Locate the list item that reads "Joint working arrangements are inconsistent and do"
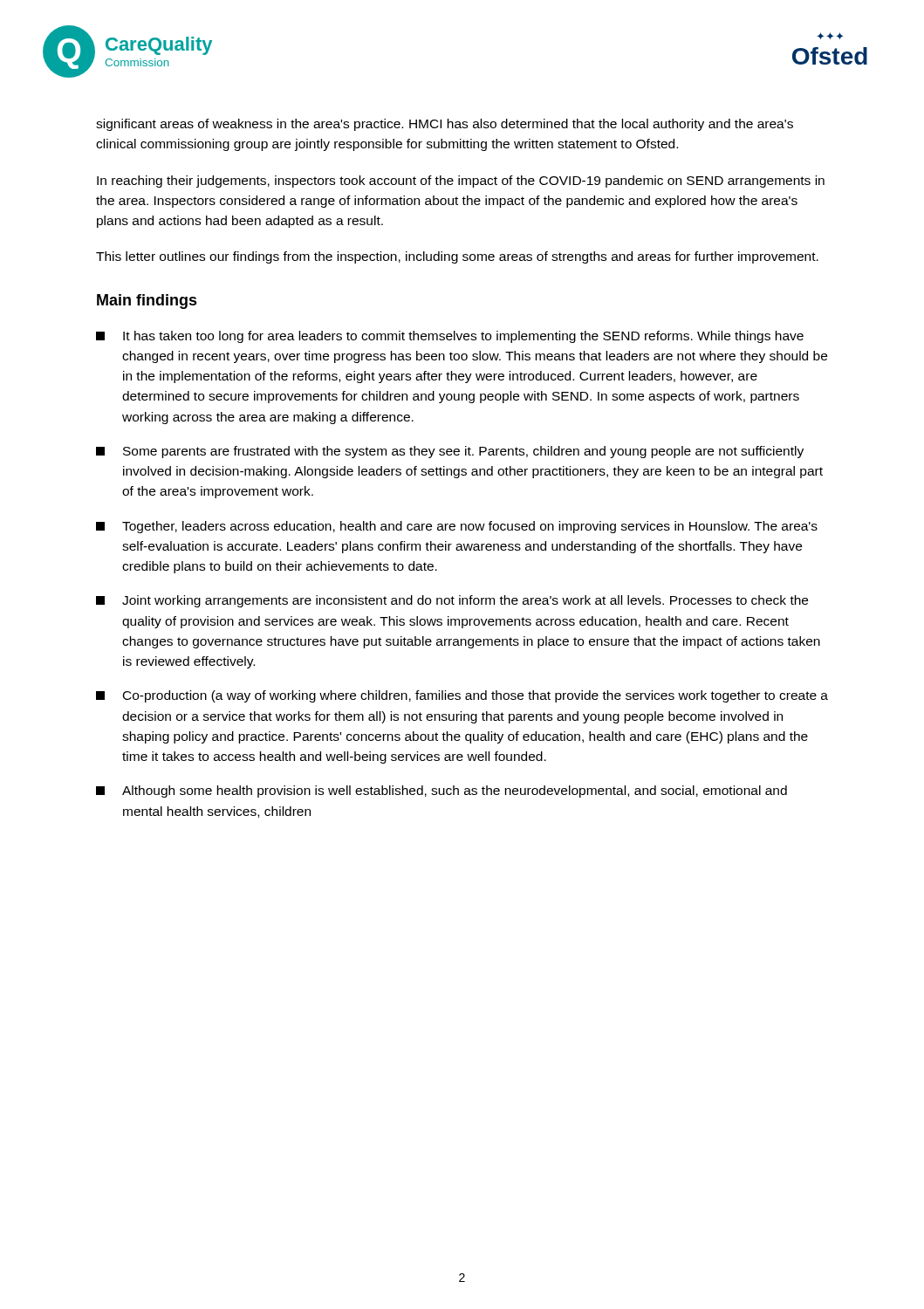The image size is (924, 1309). click(x=462, y=631)
